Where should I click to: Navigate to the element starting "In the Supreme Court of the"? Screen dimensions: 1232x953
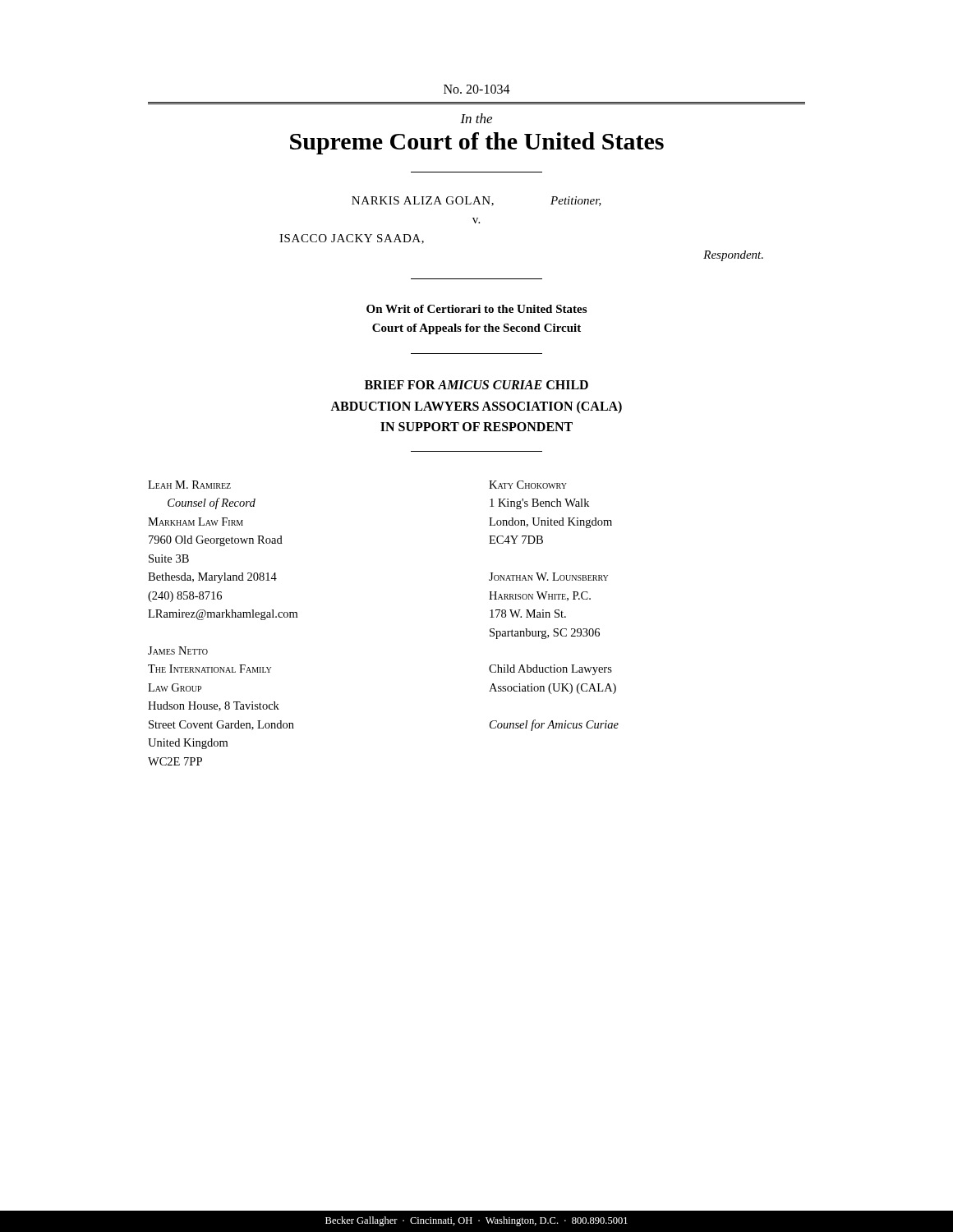point(476,133)
